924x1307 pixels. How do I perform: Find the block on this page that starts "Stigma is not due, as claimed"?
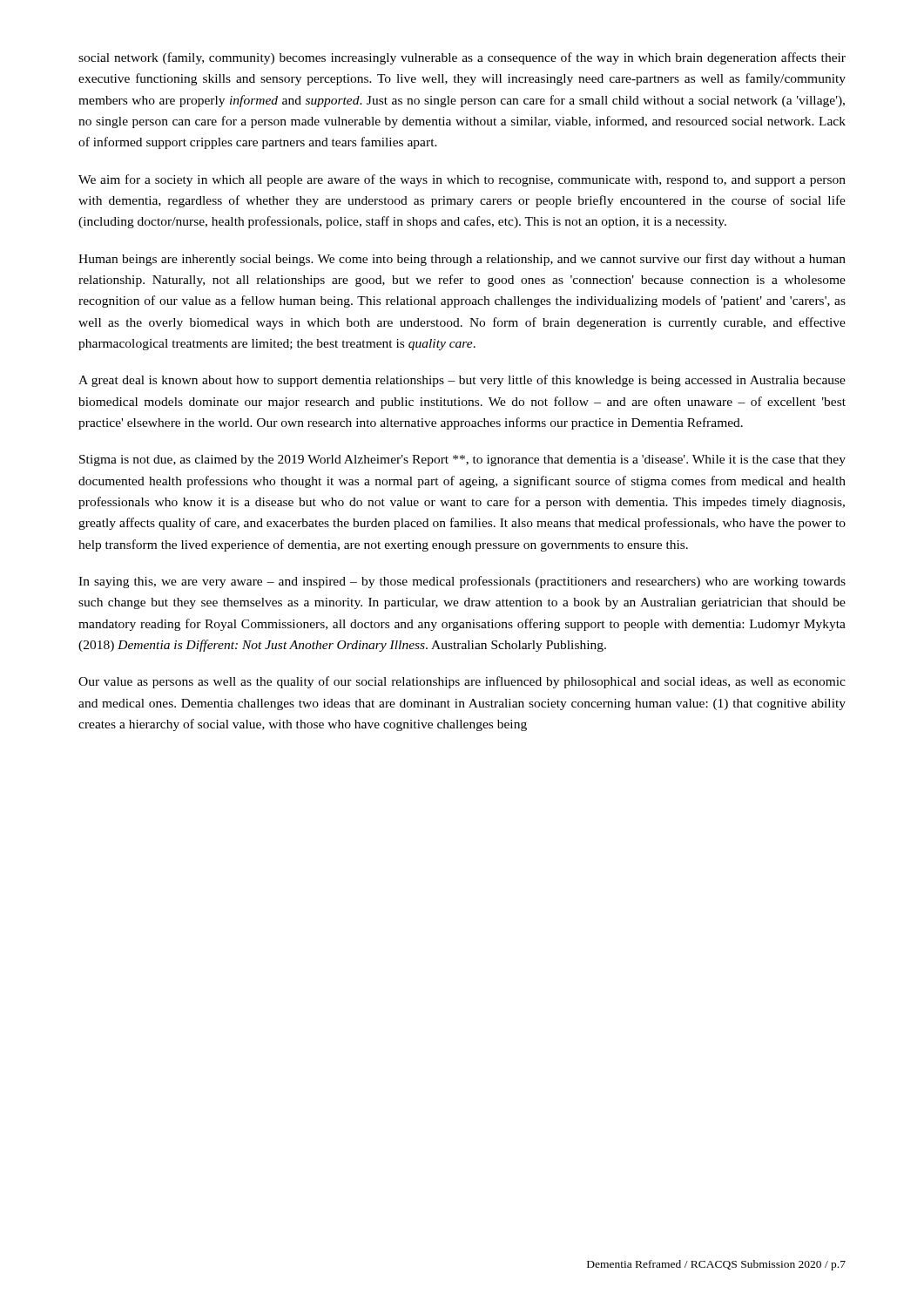pyautogui.click(x=462, y=501)
